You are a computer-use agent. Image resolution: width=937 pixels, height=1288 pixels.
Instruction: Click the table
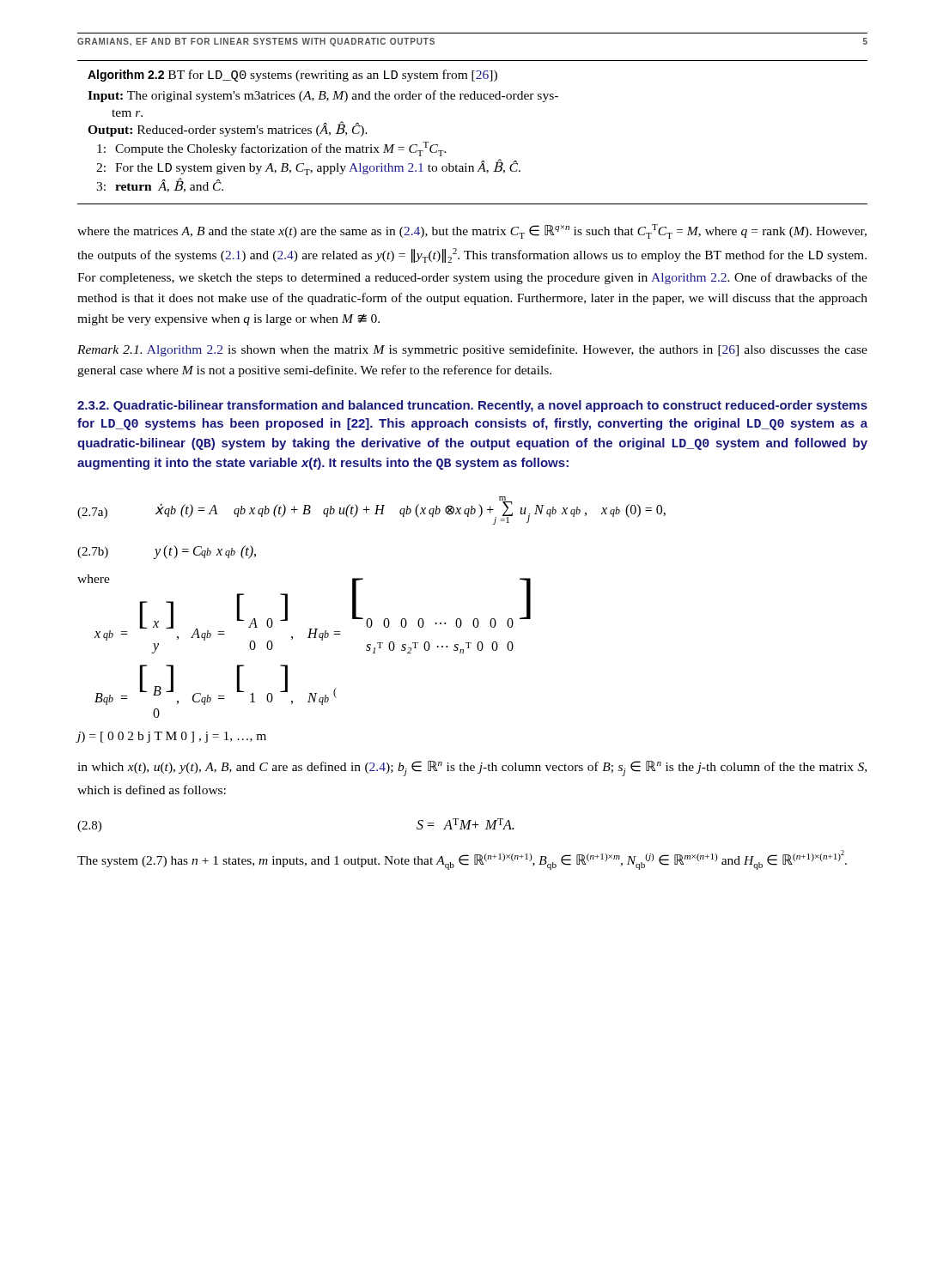tap(472, 132)
